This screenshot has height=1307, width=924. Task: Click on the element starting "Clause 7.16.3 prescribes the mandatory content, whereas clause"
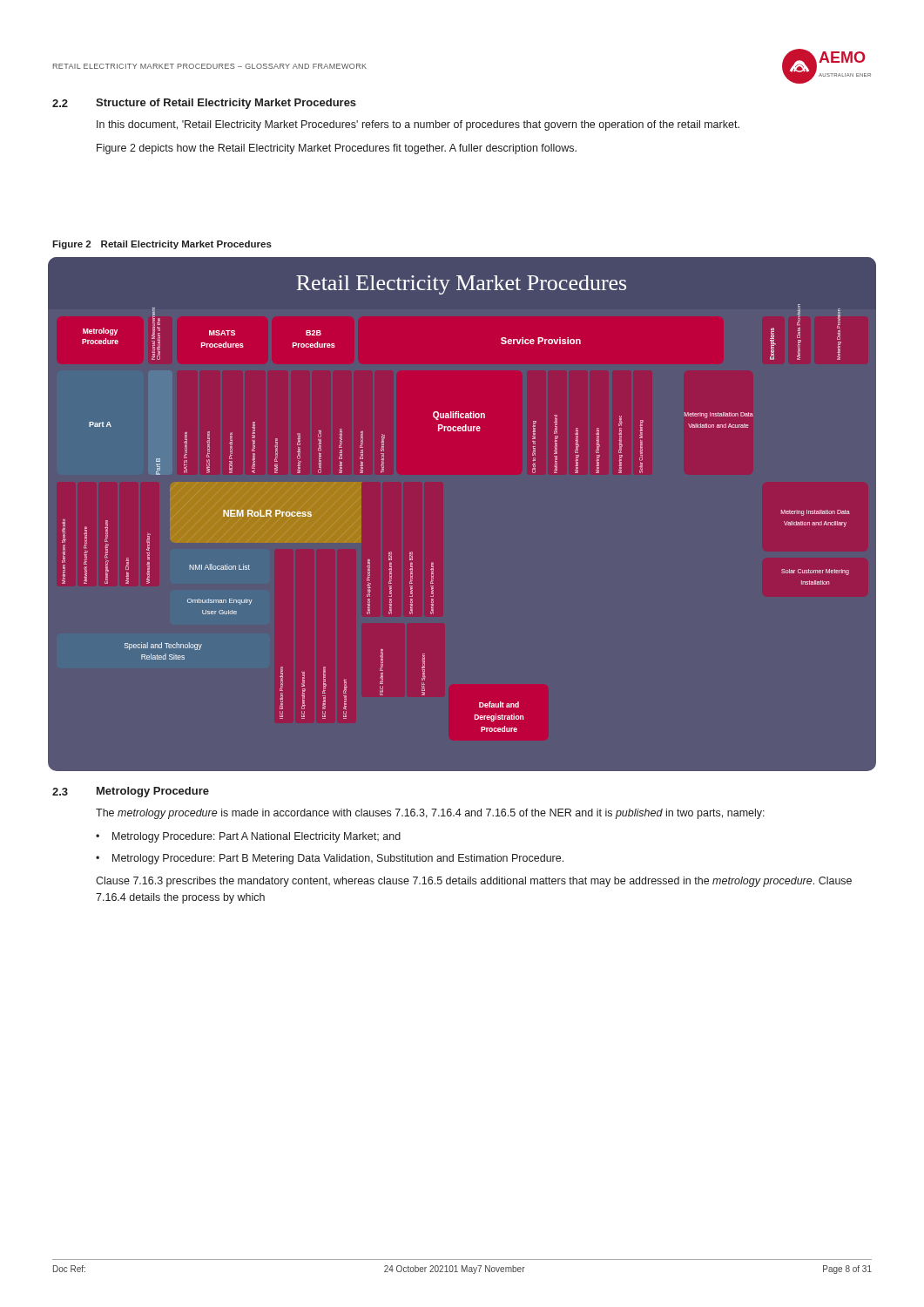[474, 889]
